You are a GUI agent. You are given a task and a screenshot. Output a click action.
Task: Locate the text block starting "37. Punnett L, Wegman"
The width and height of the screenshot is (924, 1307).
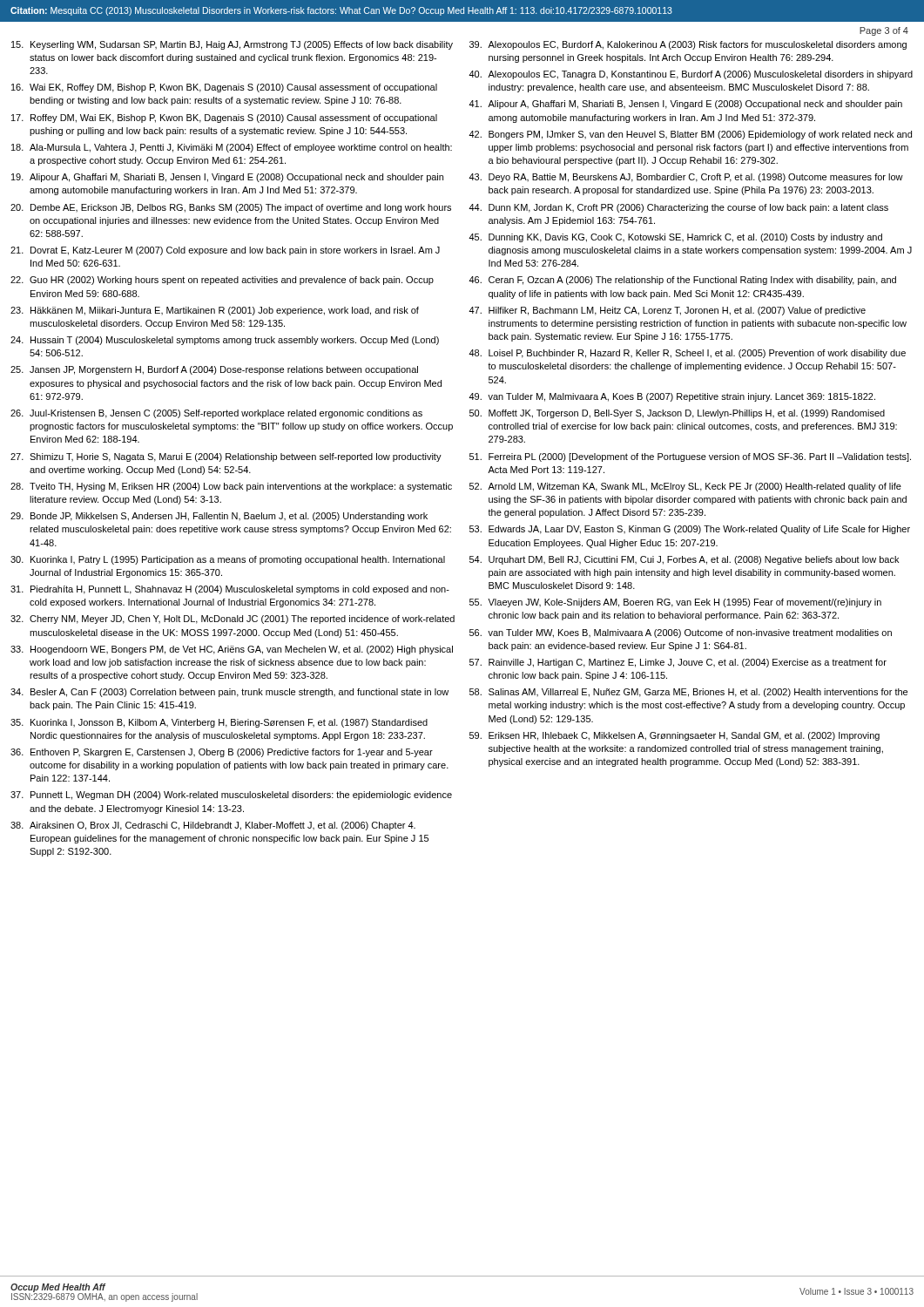(233, 802)
